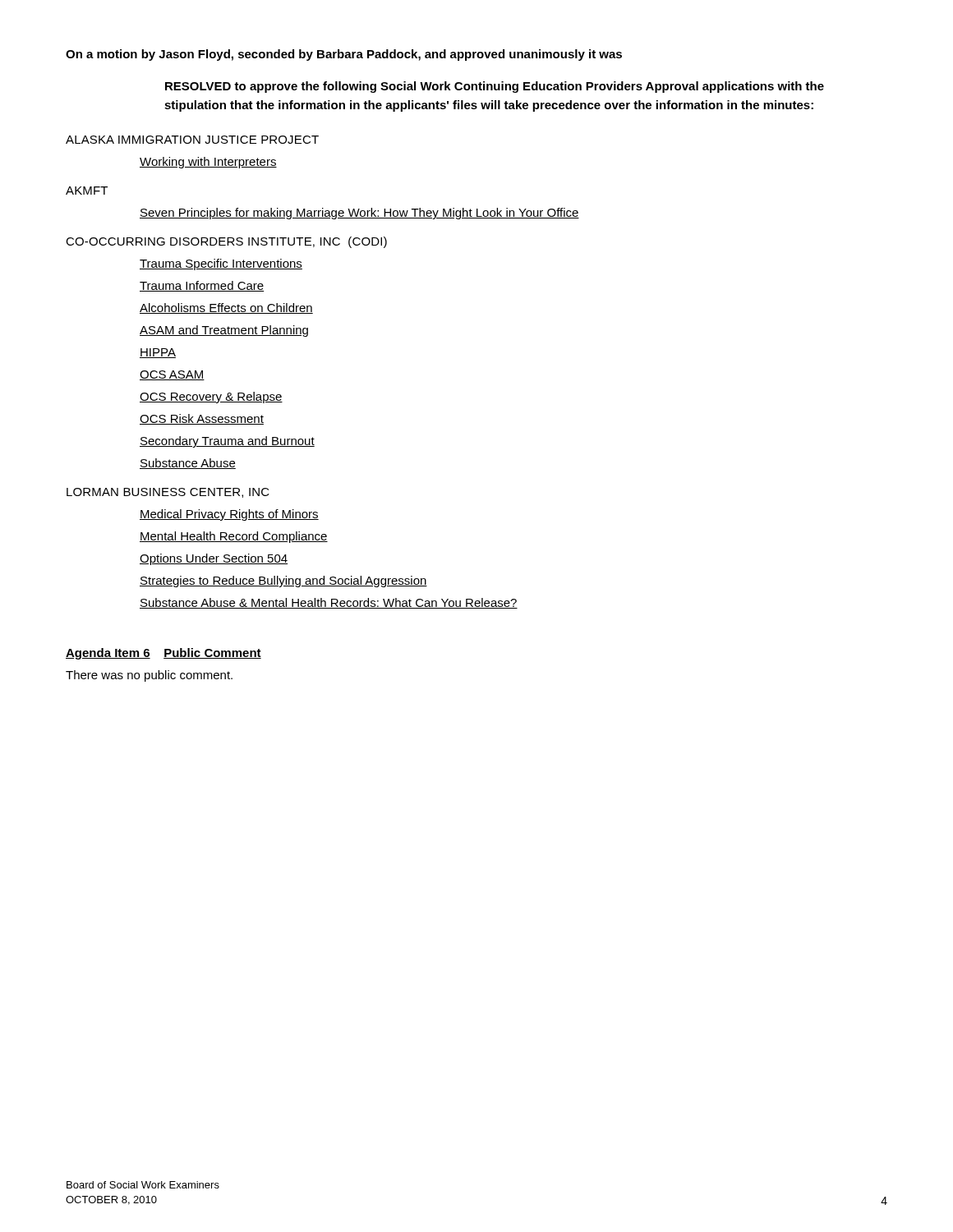Find the list item that reads "Medical Privacy Rights of Minors"
Image resolution: width=953 pixels, height=1232 pixels.
[x=229, y=515]
